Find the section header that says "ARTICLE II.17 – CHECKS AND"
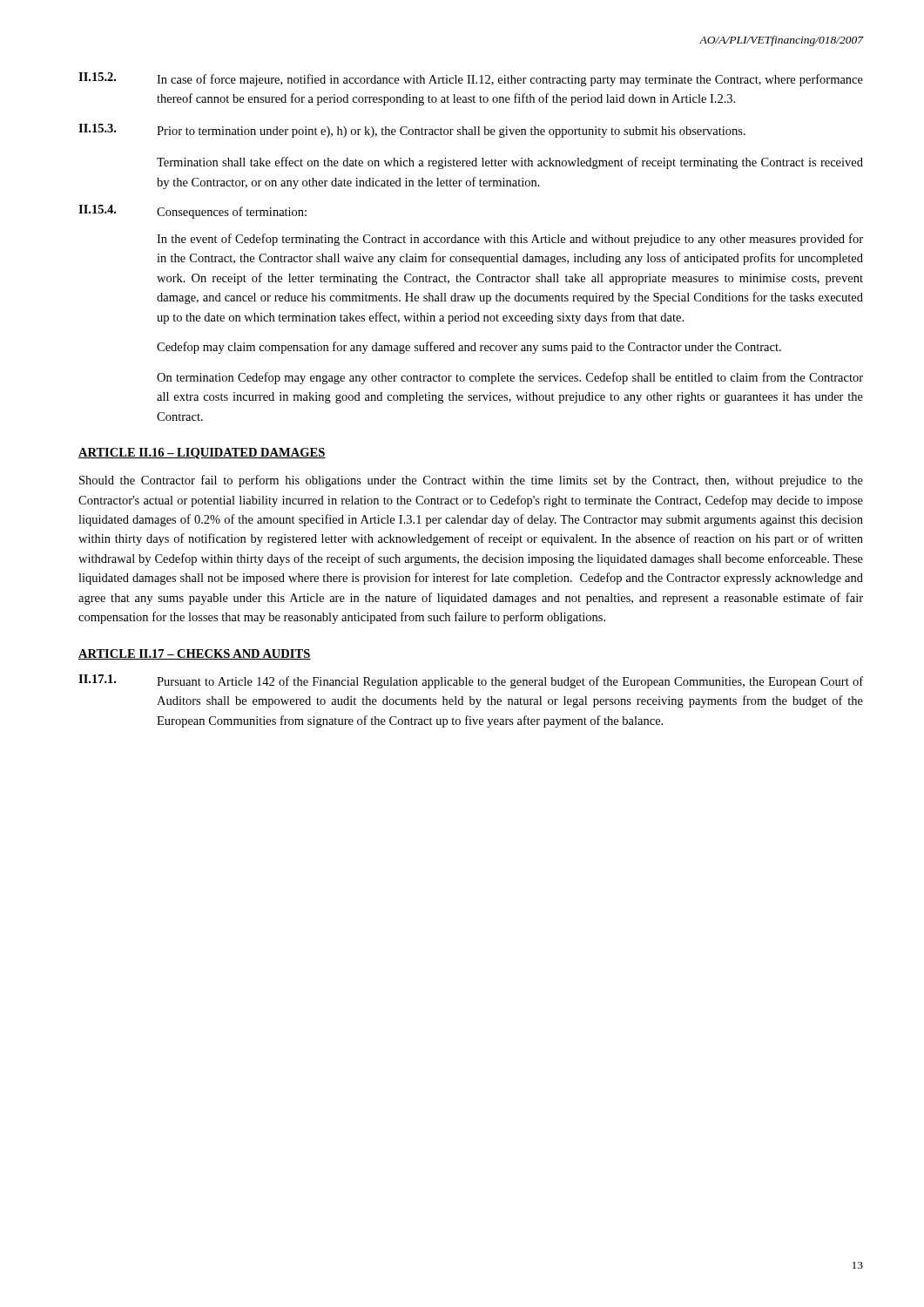This screenshot has width=924, height=1307. tap(194, 653)
